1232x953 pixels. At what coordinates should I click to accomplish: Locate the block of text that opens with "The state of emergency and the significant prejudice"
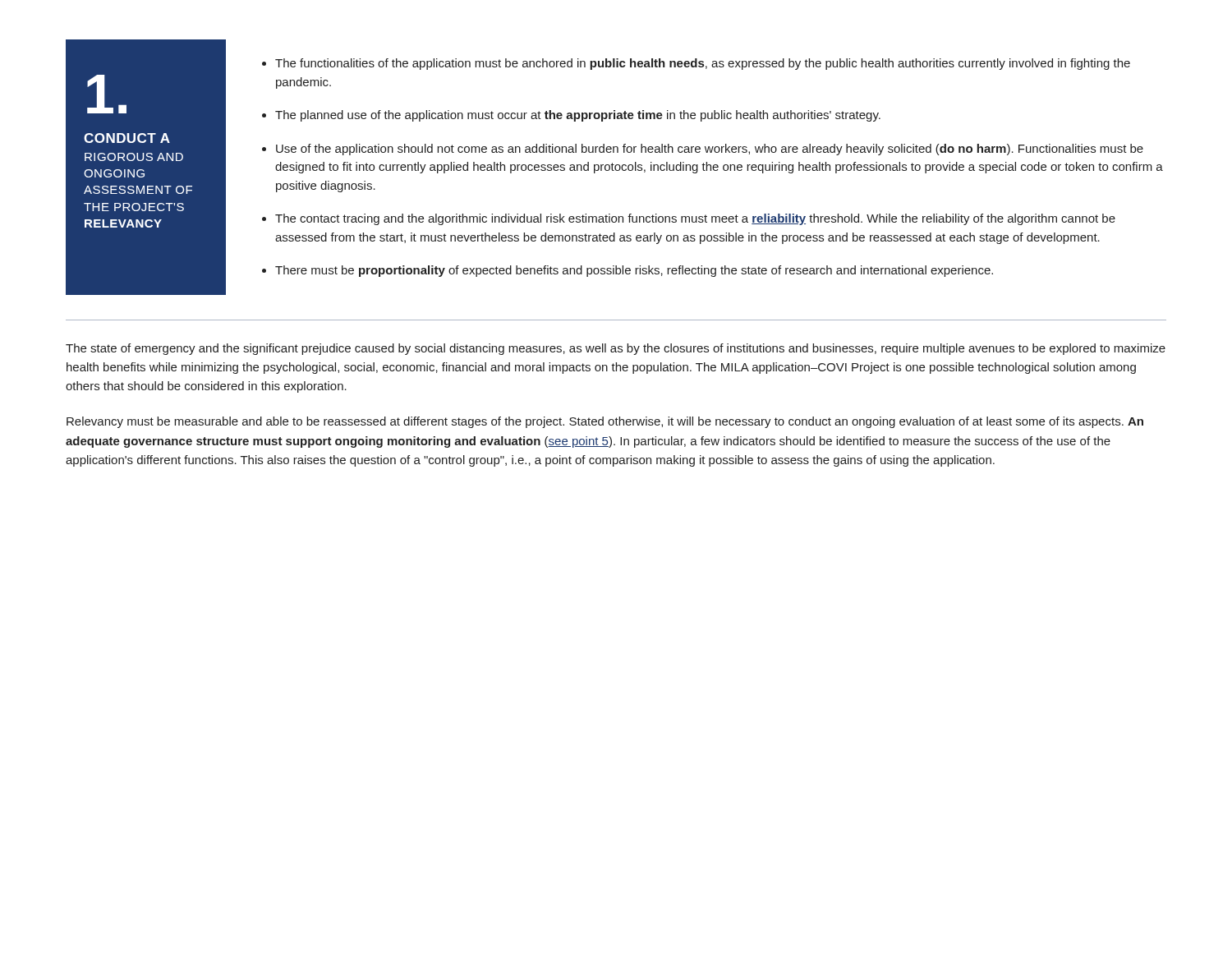point(616,367)
